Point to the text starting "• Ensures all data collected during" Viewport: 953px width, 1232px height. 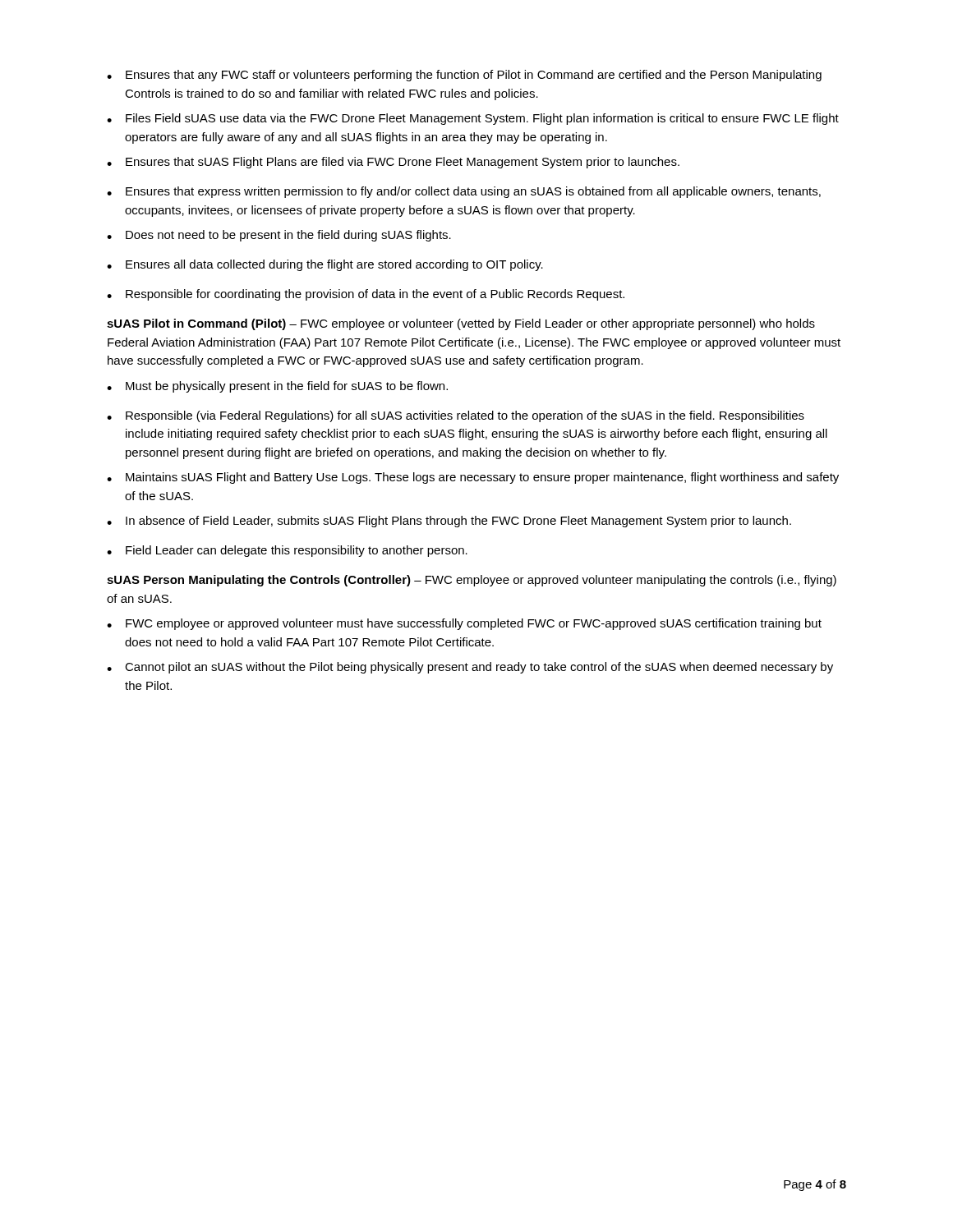(476, 267)
